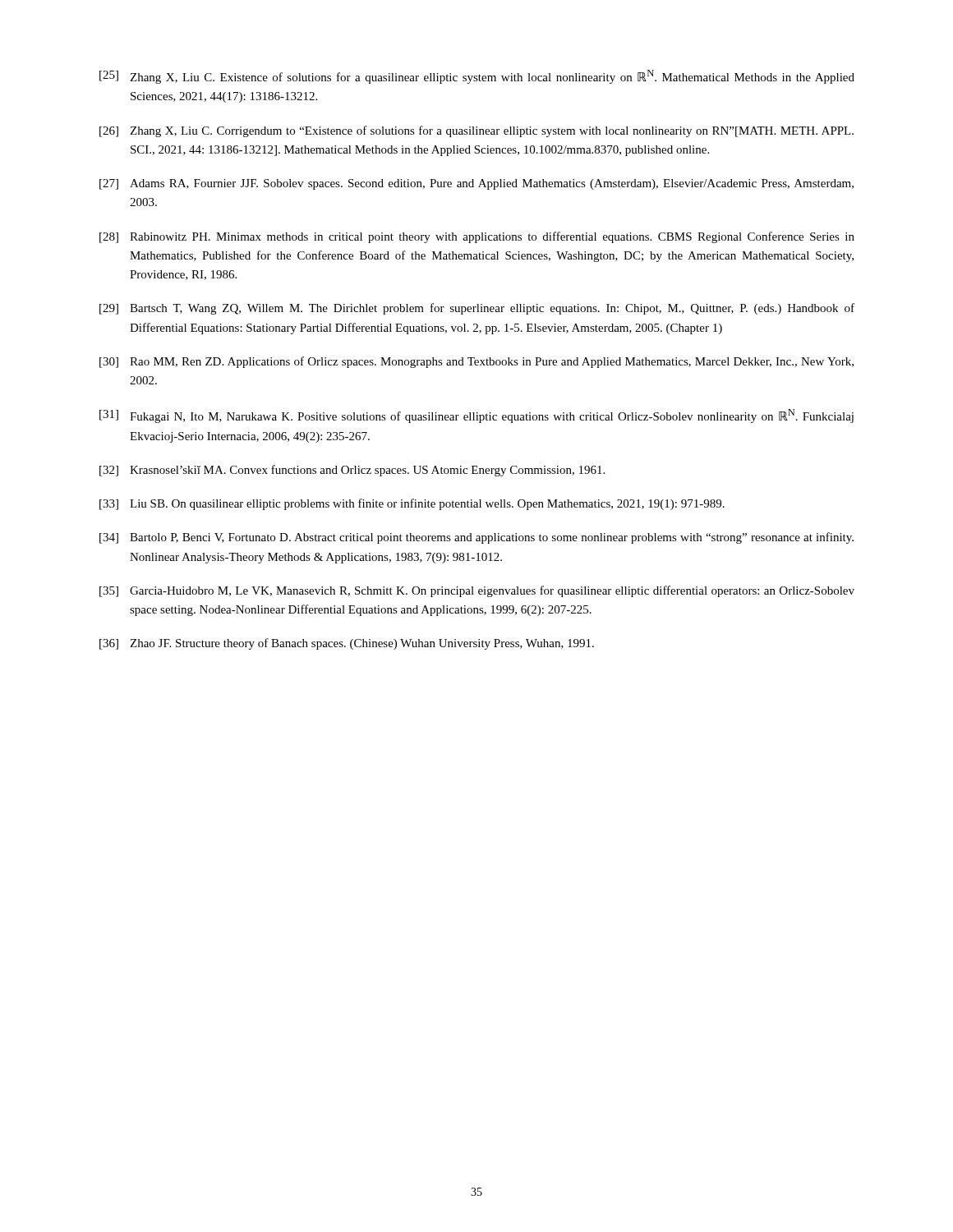953x1232 pixels.
Task: Find the list item containing "[34] Bartolo P, Benci V, Fortunato D. Abstract"
Action: coord(476,547)
